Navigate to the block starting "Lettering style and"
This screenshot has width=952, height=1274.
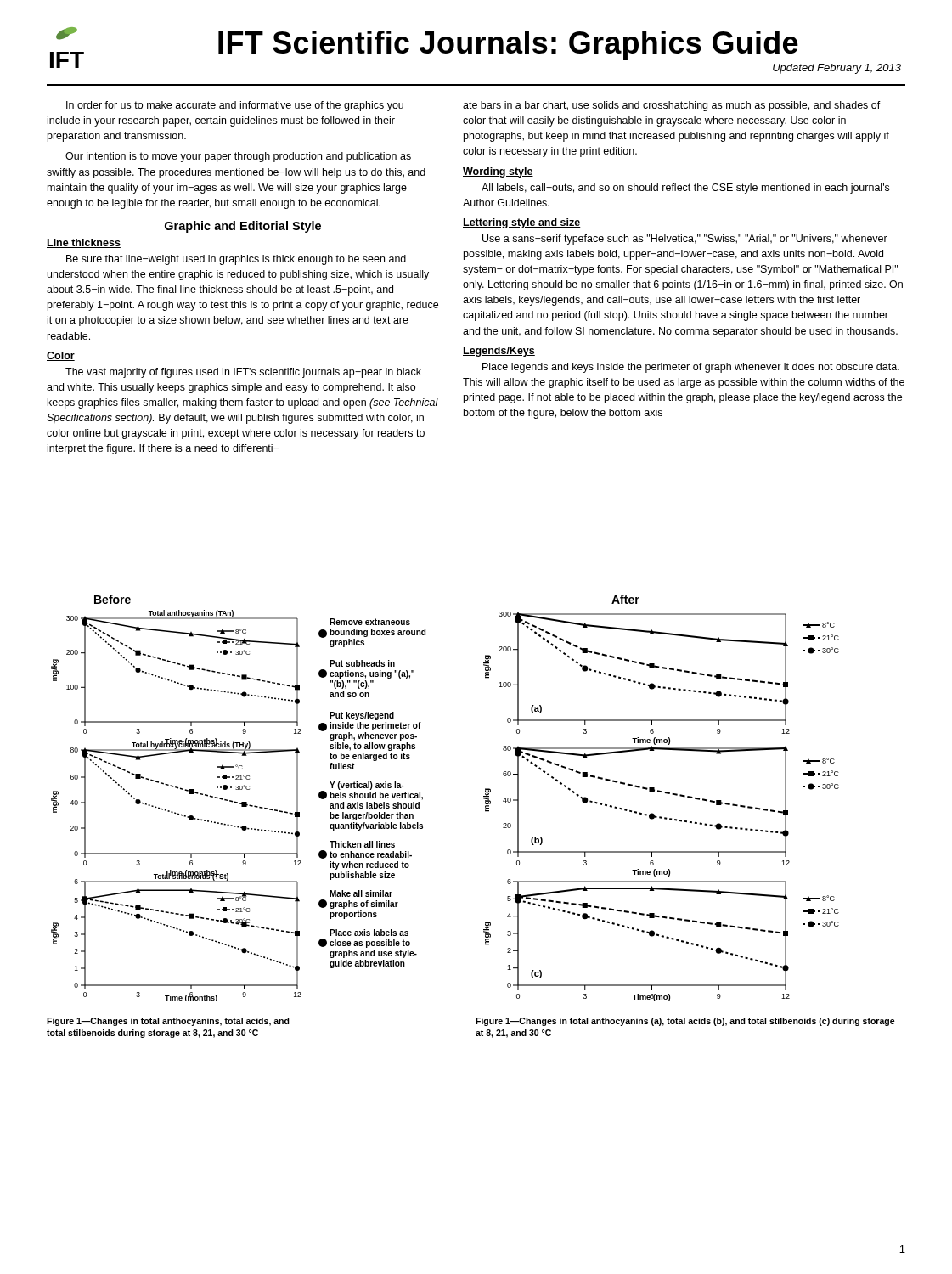(x=522, y=222)
